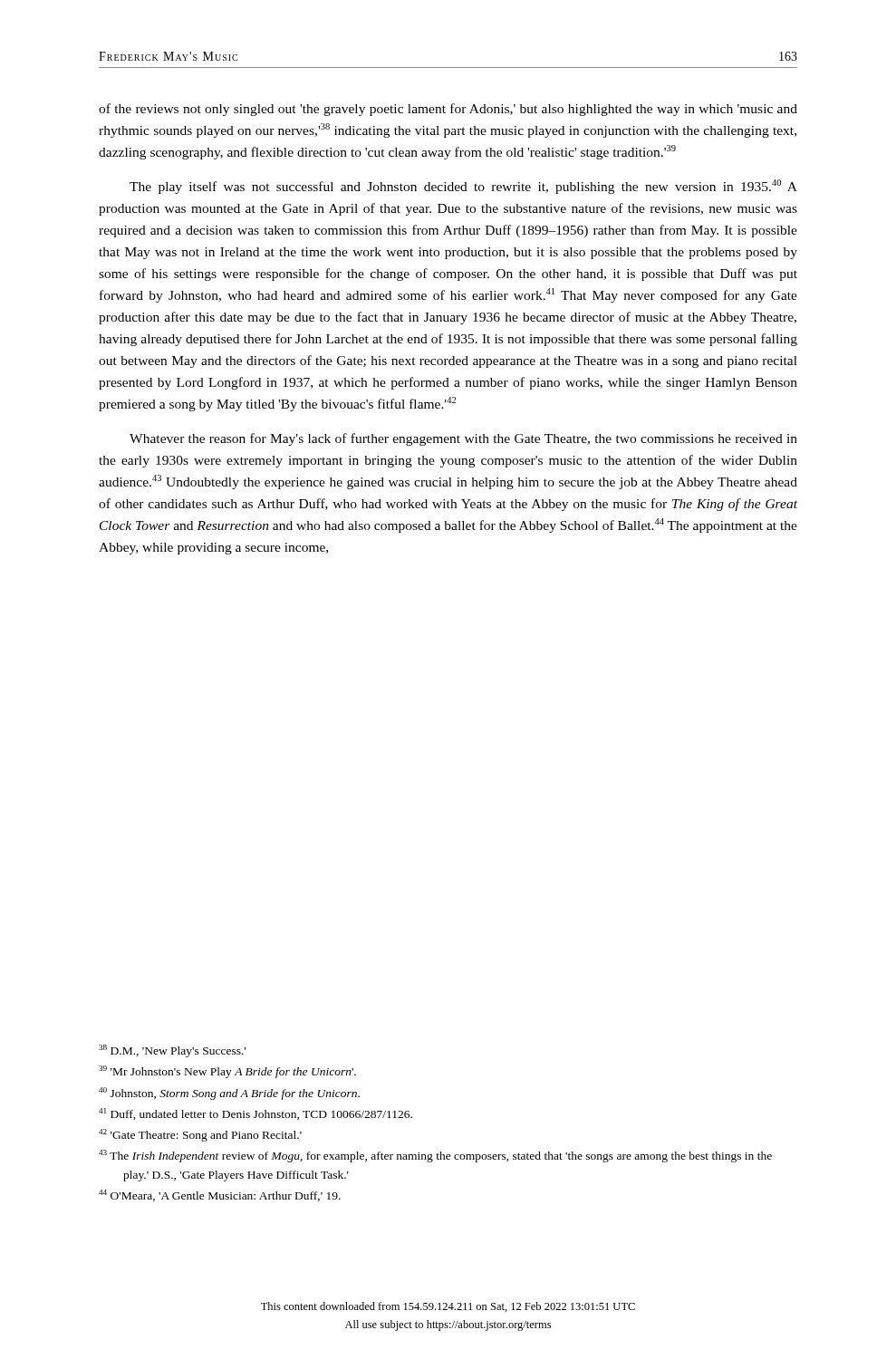896x1359 pixels.
Task: Find the footnote with the text "39 'Mr Johnston's New Play A"
Action: [x=228, y=1071]
